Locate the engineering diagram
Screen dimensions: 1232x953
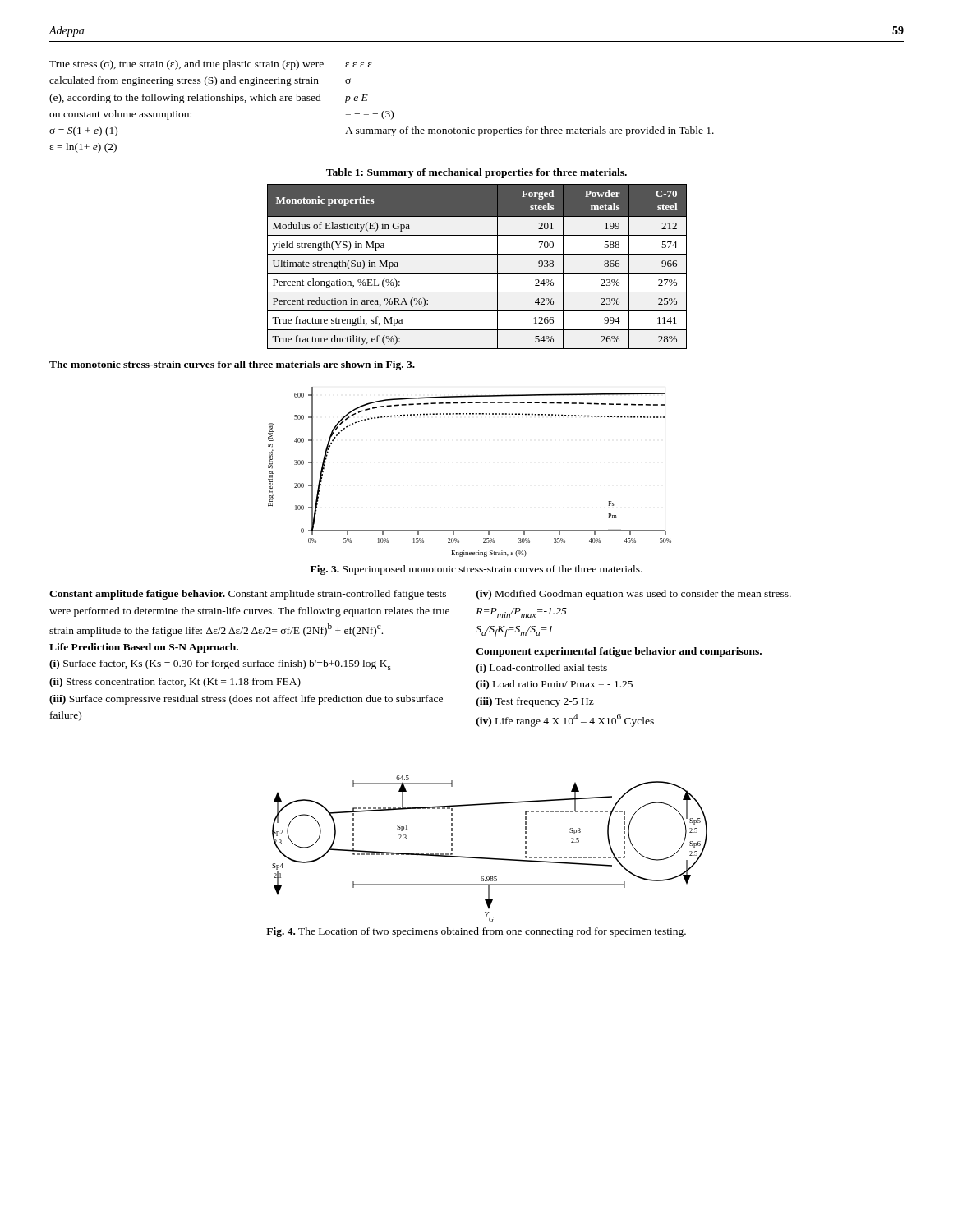click(x=476, y=831)
